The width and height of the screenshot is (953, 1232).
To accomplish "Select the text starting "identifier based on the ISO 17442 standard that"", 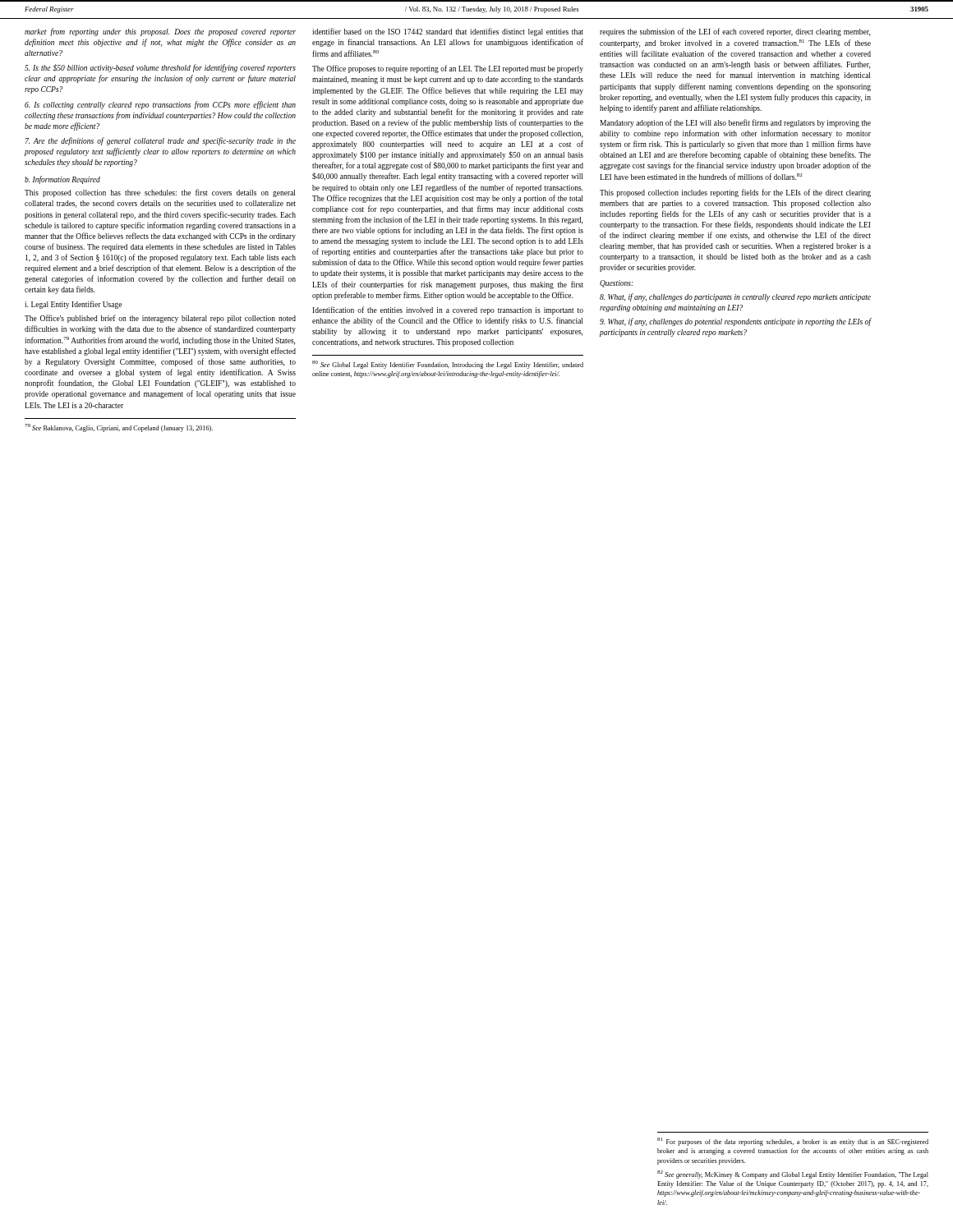I will pyautogui.click(x=448, y=44).
